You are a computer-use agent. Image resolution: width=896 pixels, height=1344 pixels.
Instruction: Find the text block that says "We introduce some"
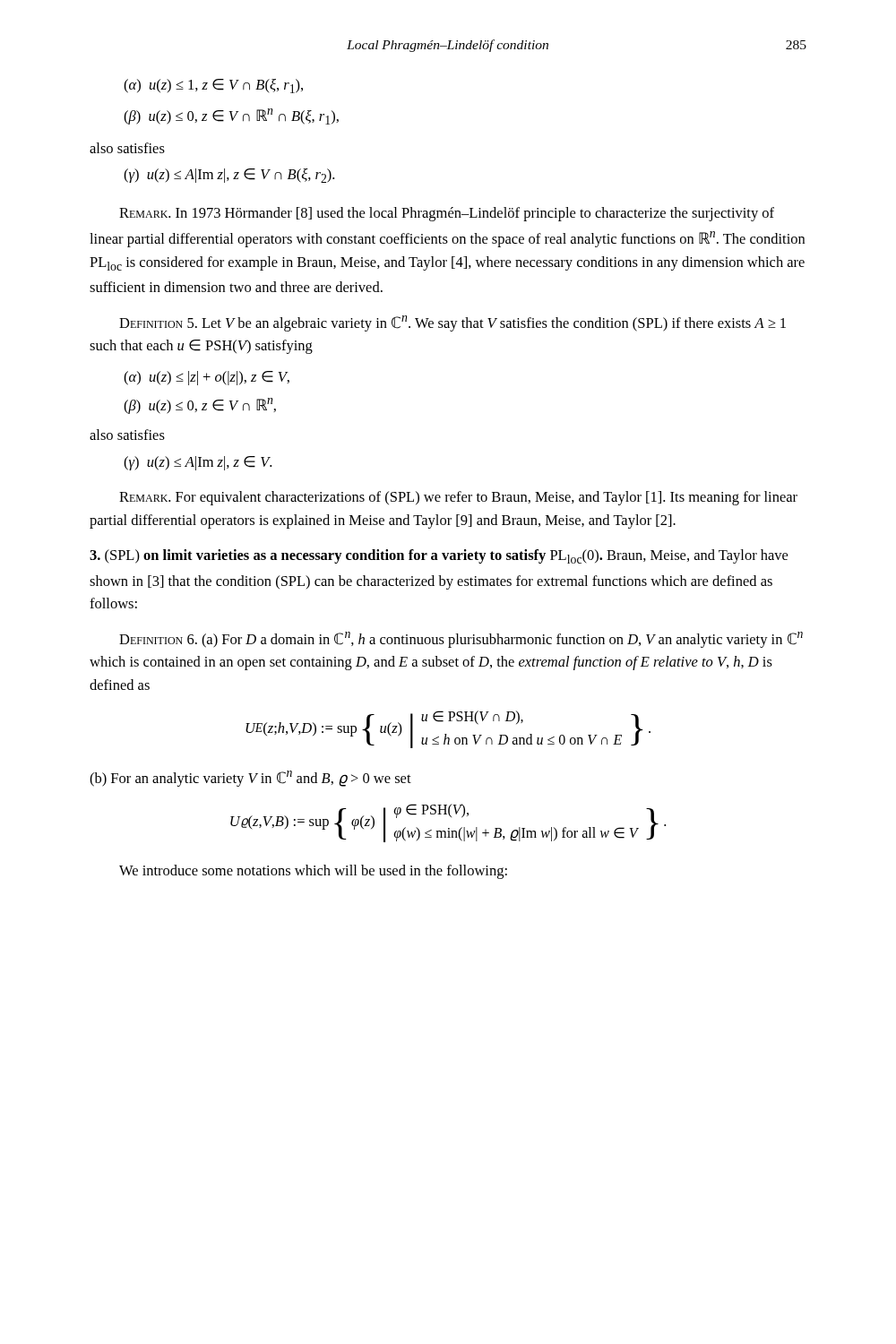[x=314, y=870]
